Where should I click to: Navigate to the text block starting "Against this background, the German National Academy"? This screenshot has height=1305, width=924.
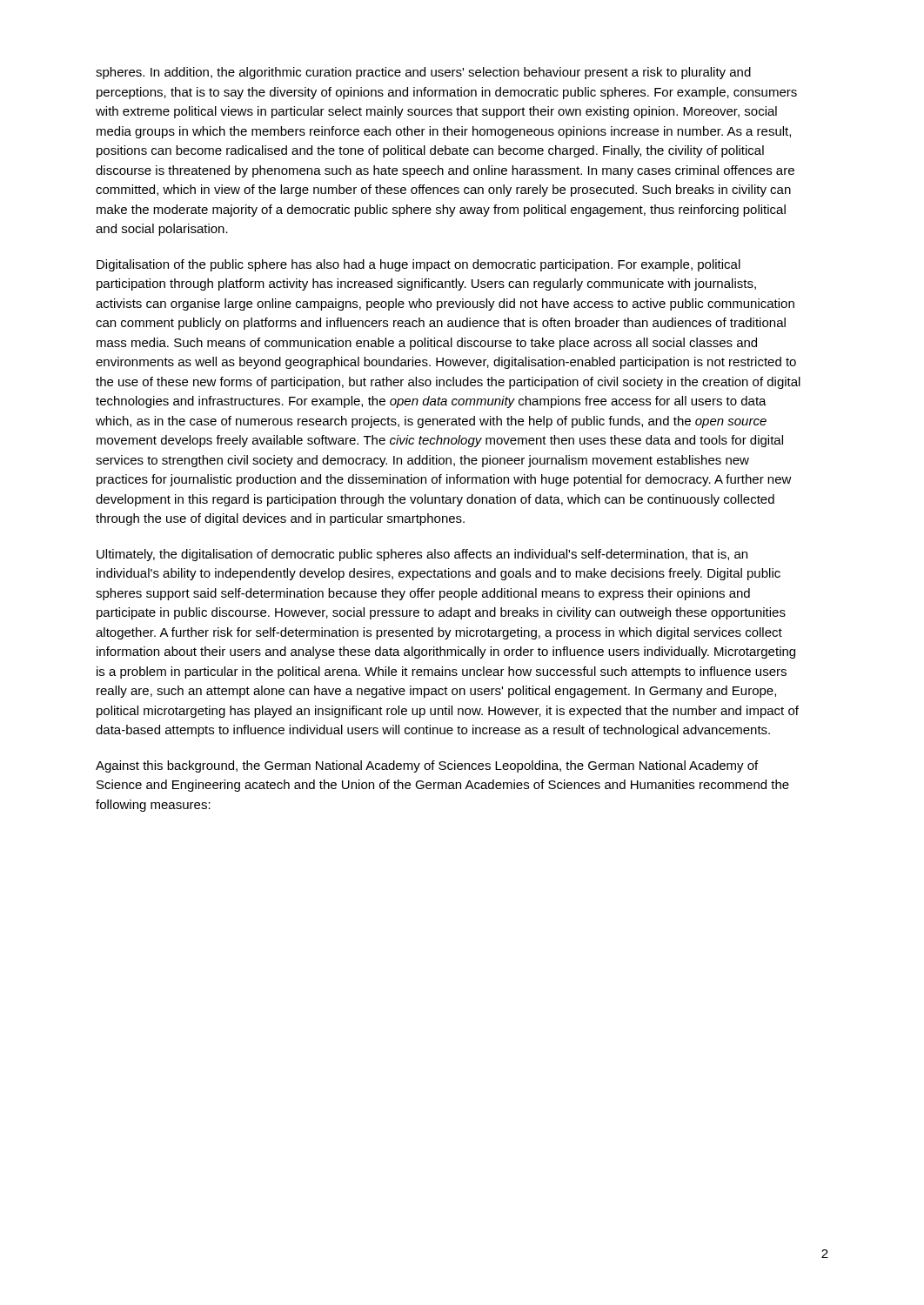click(x=443, y=784)
